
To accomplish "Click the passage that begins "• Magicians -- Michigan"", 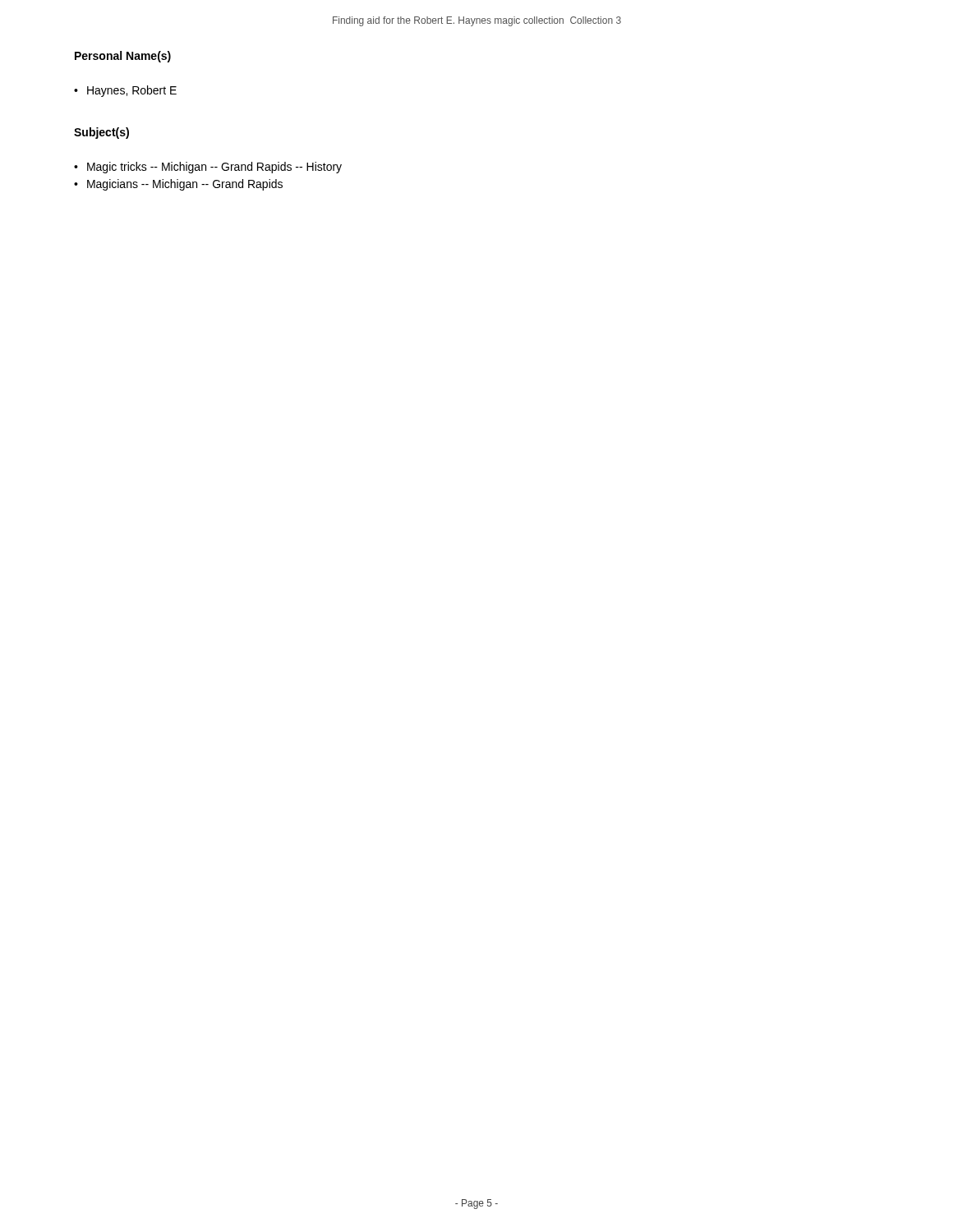I will (178, 184).
